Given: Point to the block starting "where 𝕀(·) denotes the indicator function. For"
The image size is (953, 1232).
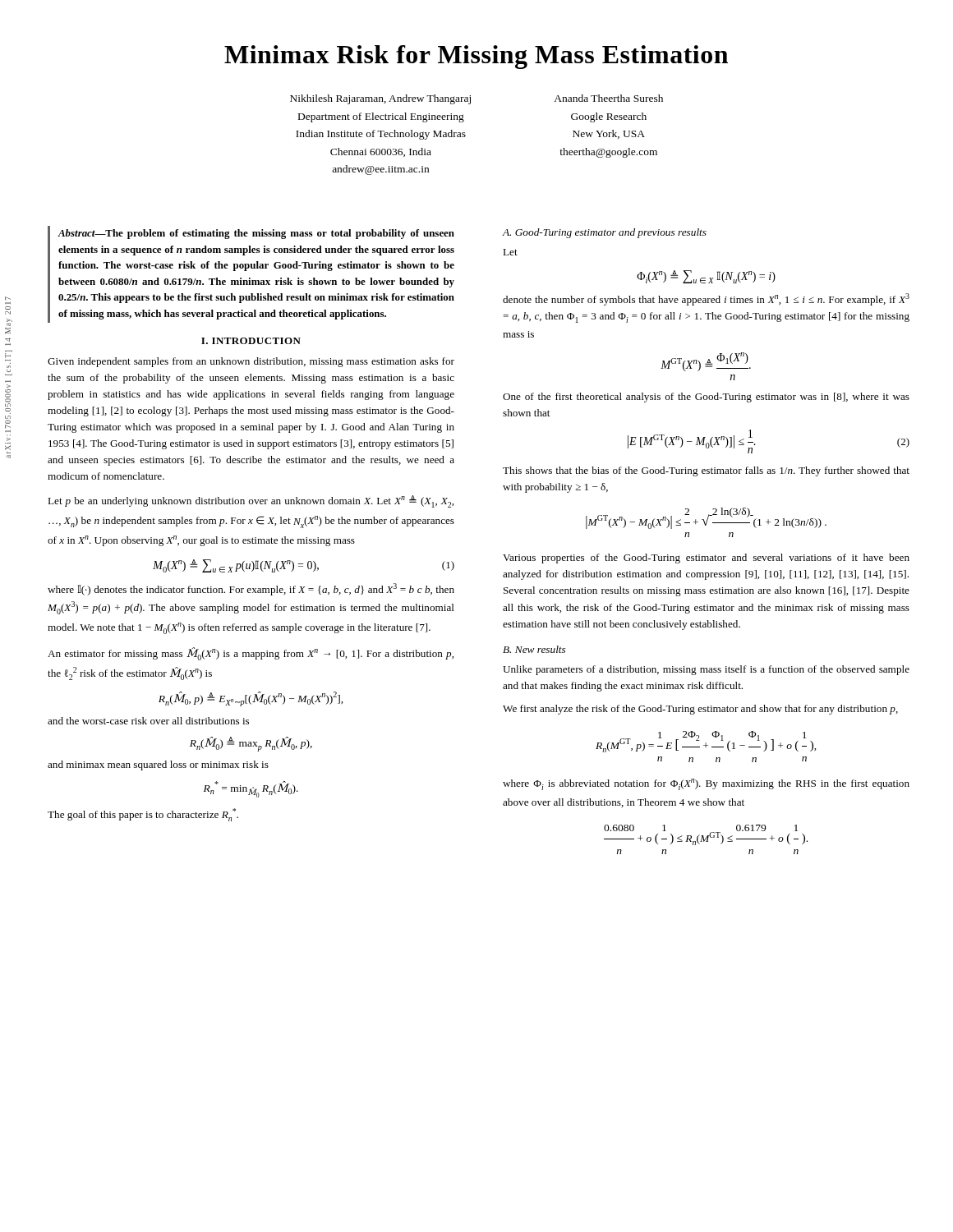Looking at the screenshot, I should (251, 608).
